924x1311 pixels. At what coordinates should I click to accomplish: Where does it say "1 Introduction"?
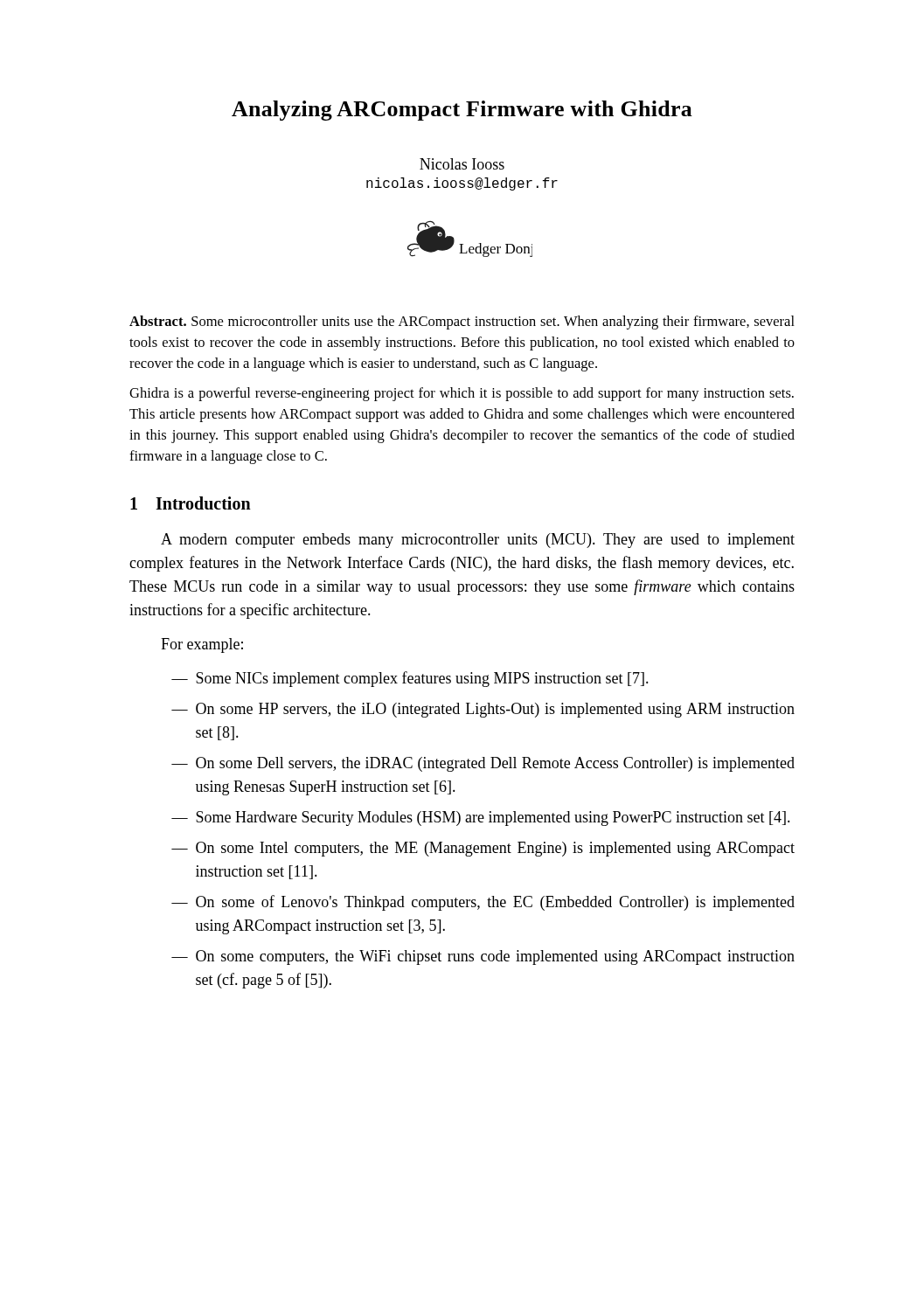point(190,504)
